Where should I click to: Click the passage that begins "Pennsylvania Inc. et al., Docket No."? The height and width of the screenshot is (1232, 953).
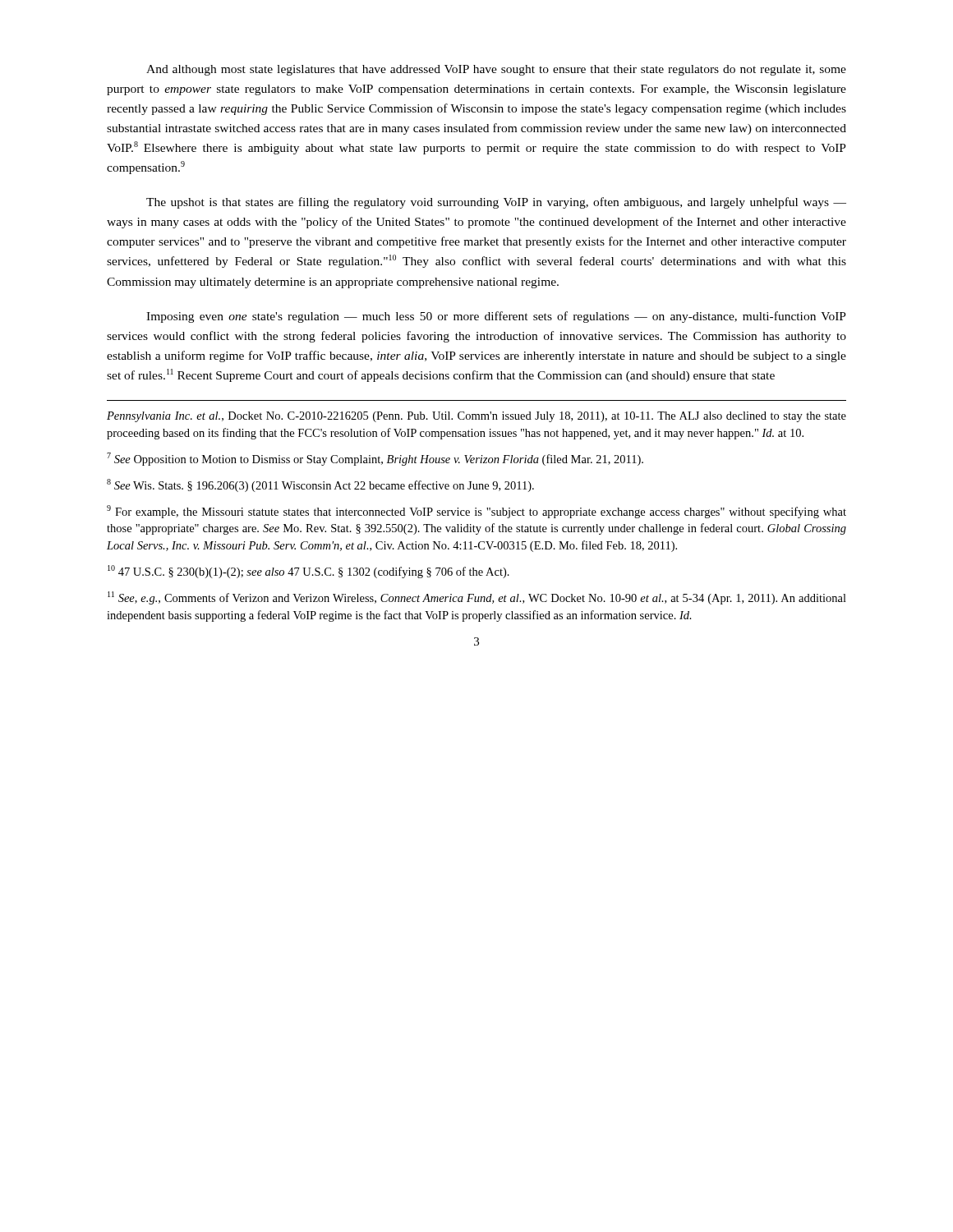476,425
